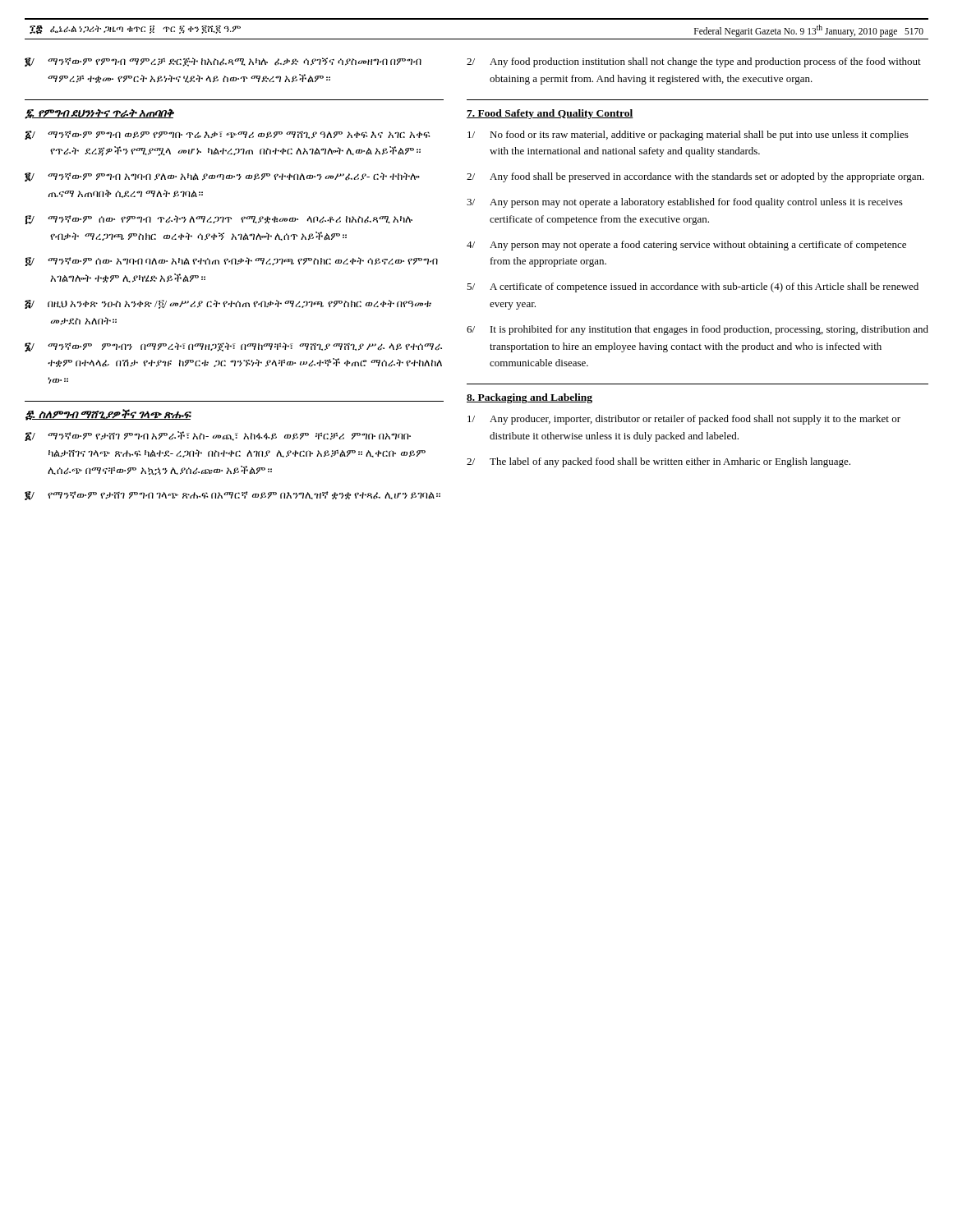
Task: Where is the passage that starts "፭/ በዚህ አንቀጽ ንዑስ አንቀጽ /፬/ መሥሪያ"?
Action: coord(234,313)
